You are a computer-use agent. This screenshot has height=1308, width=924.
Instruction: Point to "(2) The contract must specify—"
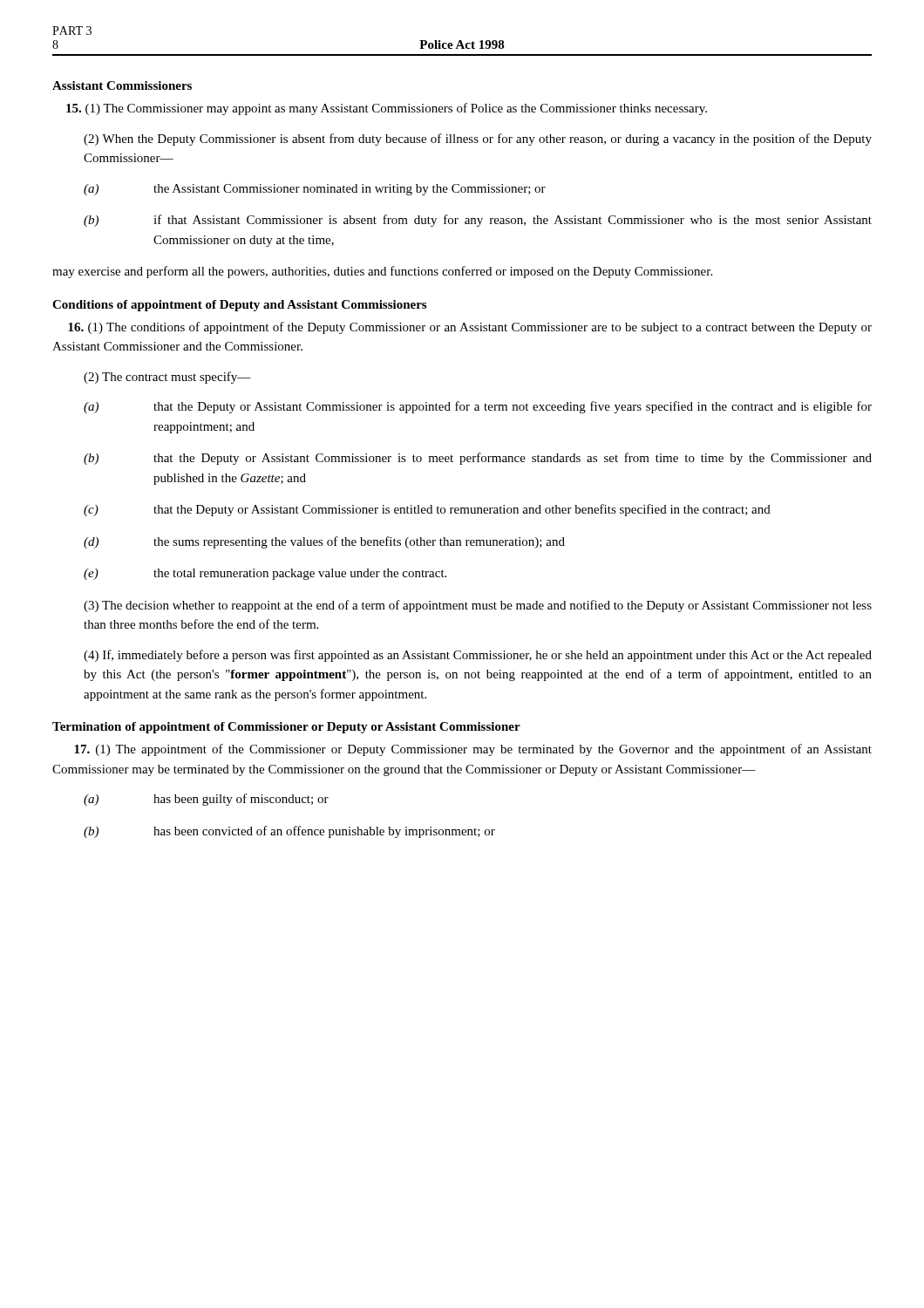click(167, 376)
